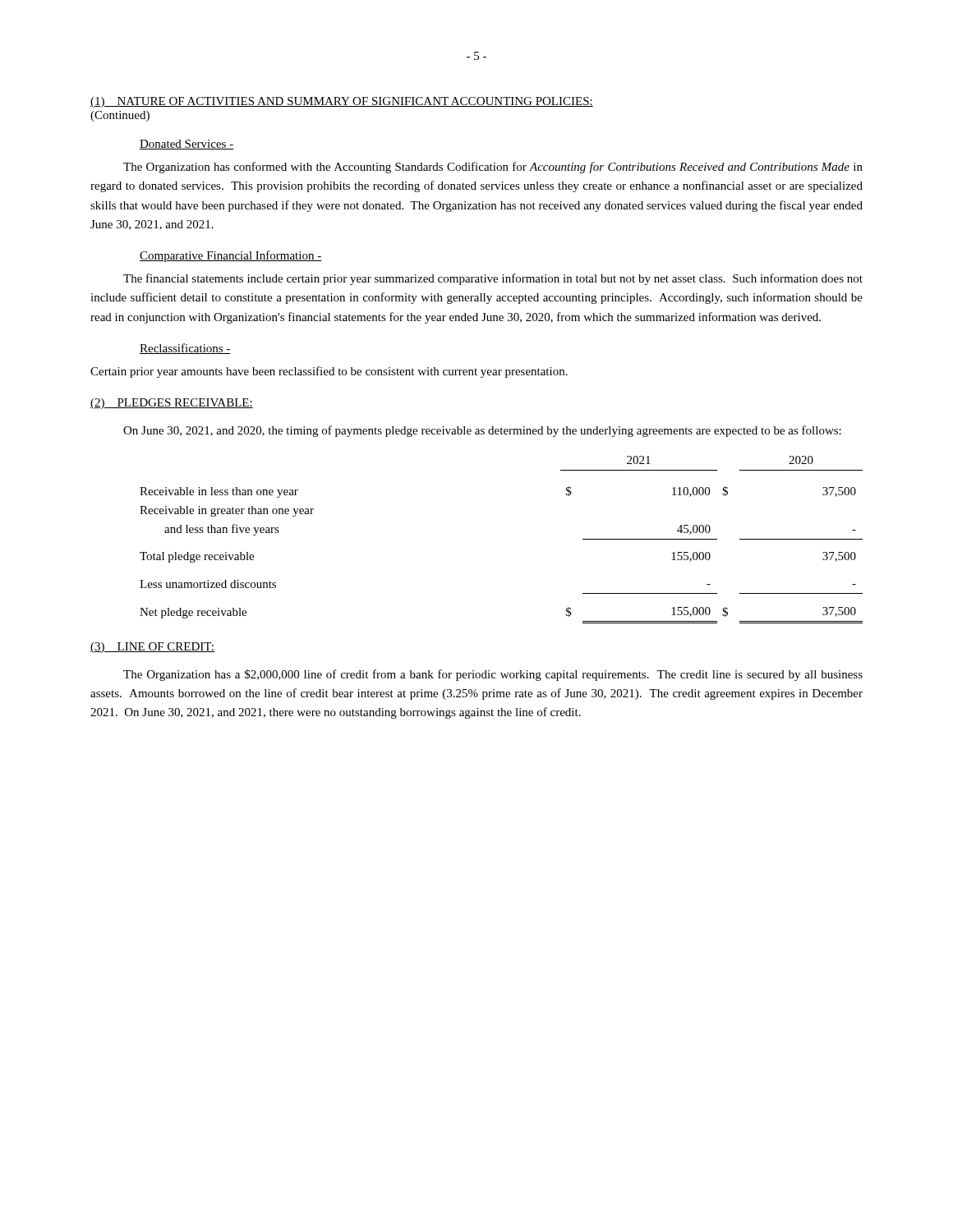Select a table
953x1232 pixels.
476,538
